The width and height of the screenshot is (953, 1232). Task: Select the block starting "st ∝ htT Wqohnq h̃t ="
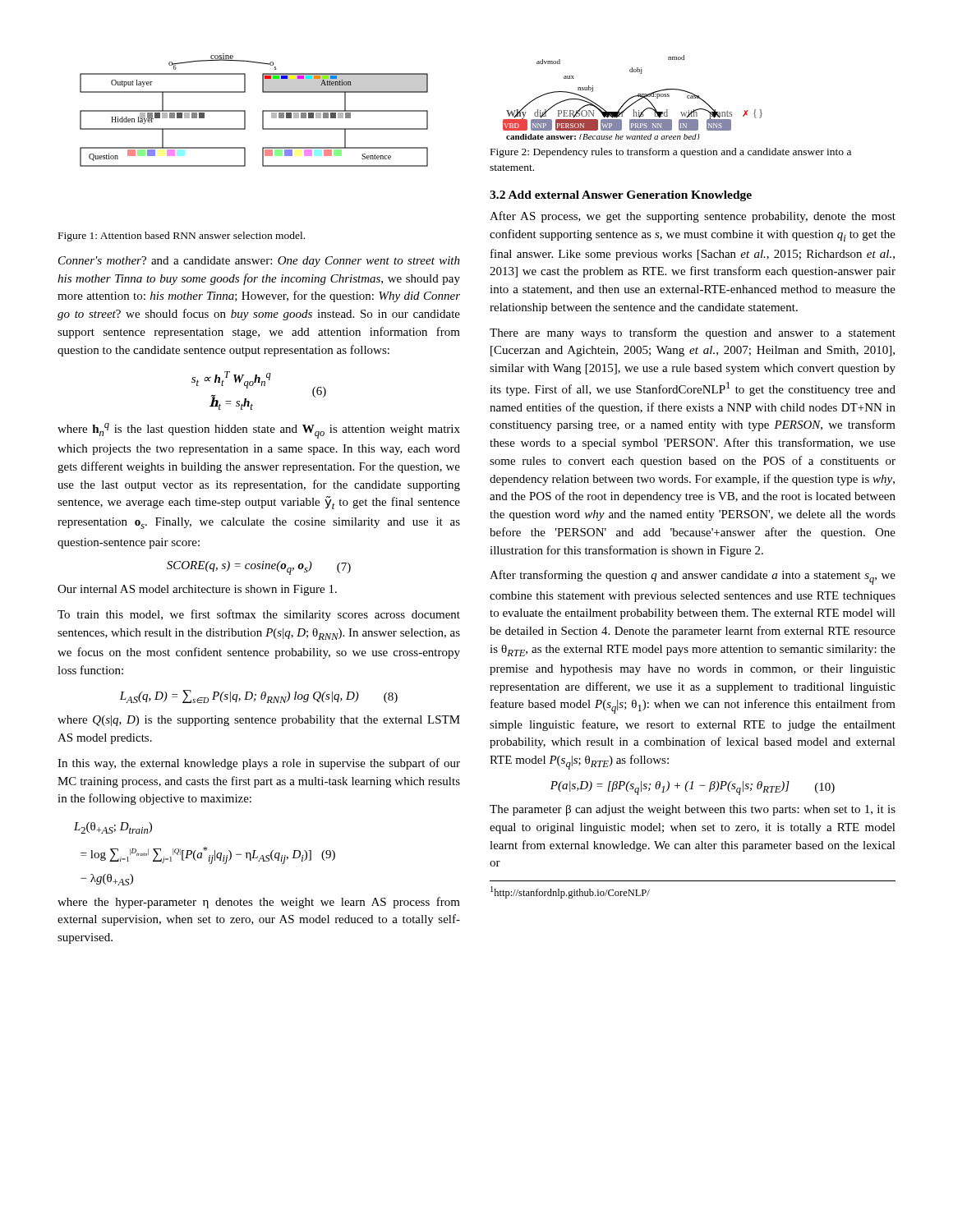(x=259, y=391)
